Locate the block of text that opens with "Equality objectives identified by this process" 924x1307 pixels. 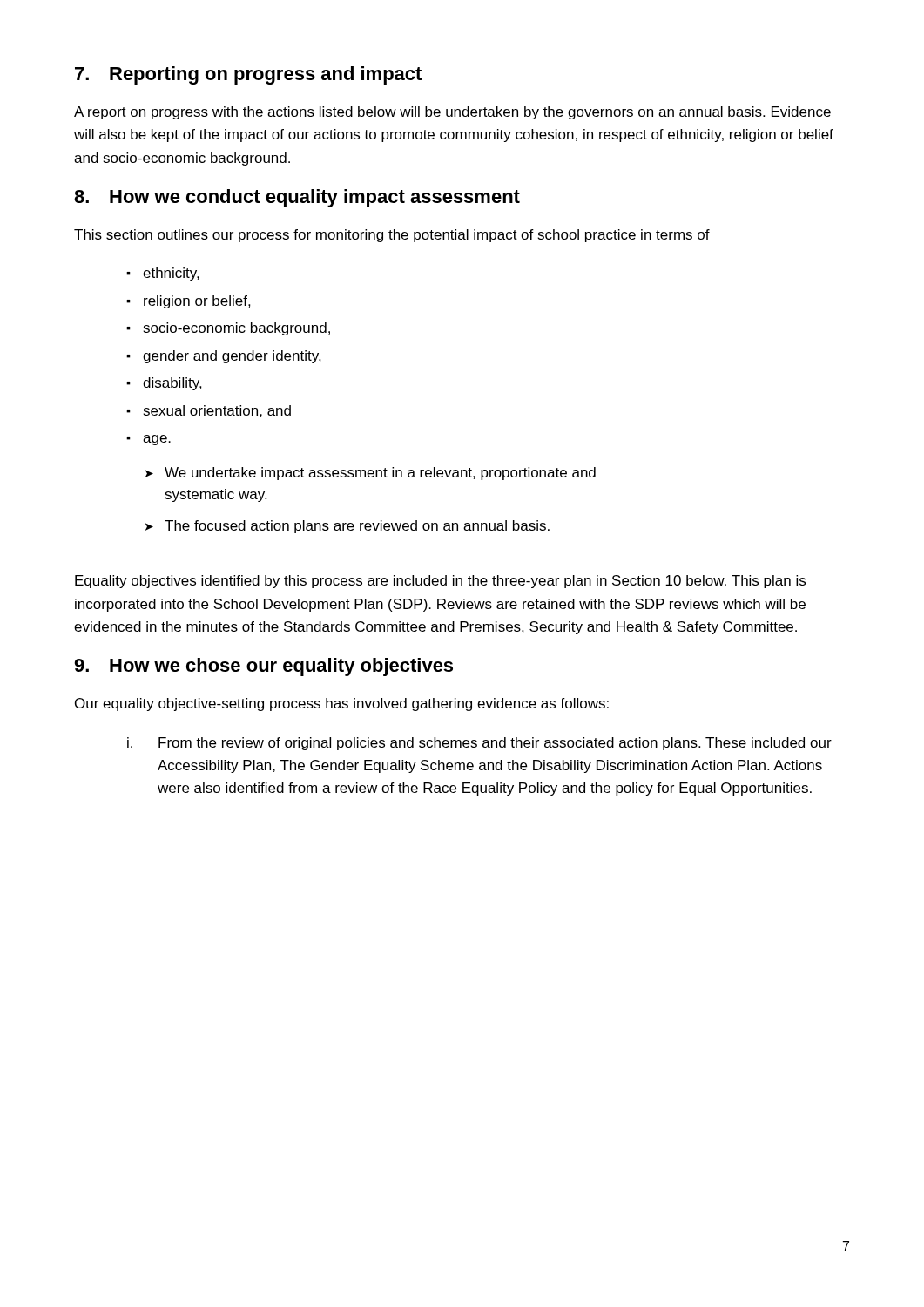click(440, 604)
